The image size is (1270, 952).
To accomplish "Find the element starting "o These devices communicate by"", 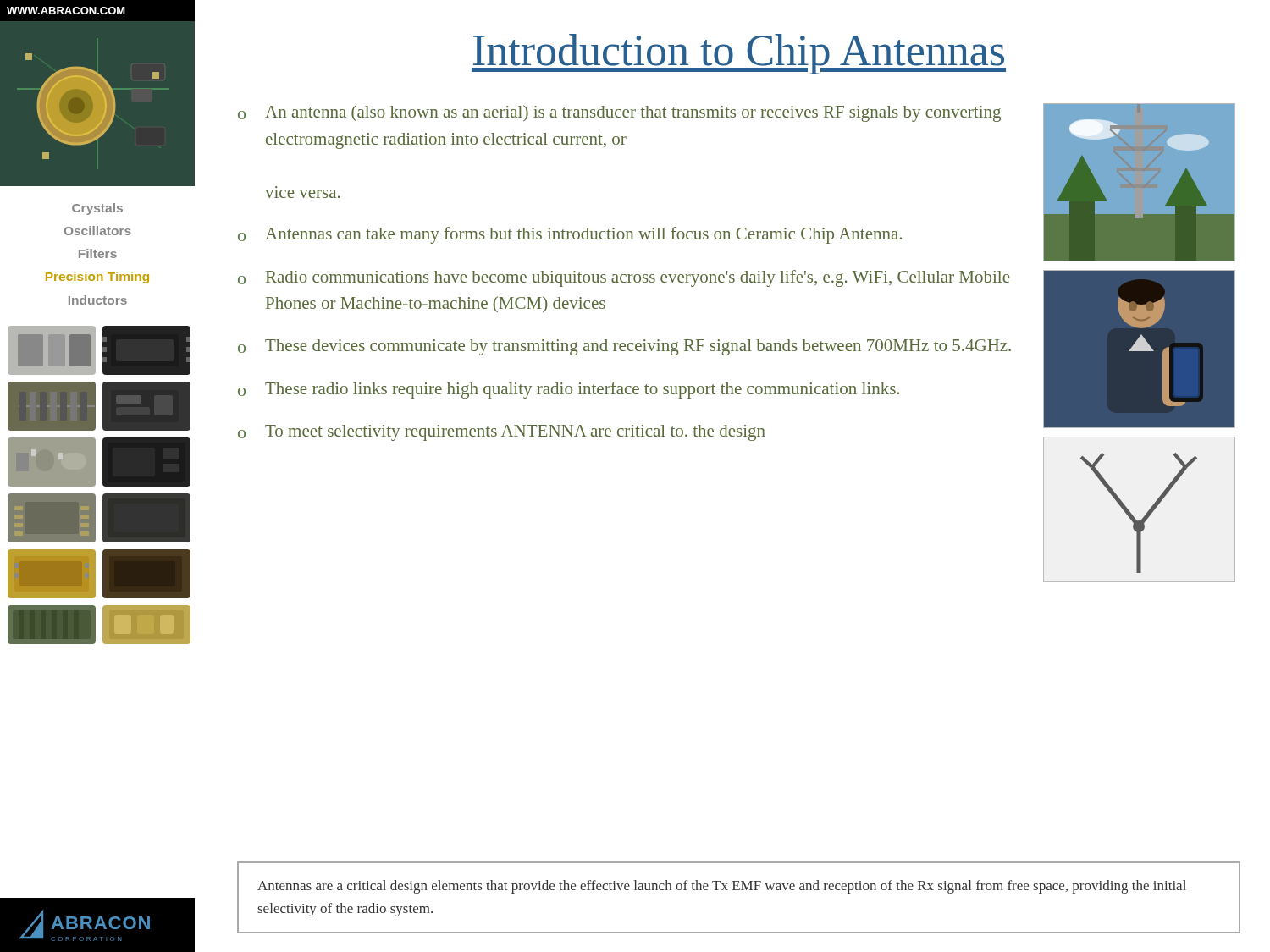I will click(x=625, y=346).
